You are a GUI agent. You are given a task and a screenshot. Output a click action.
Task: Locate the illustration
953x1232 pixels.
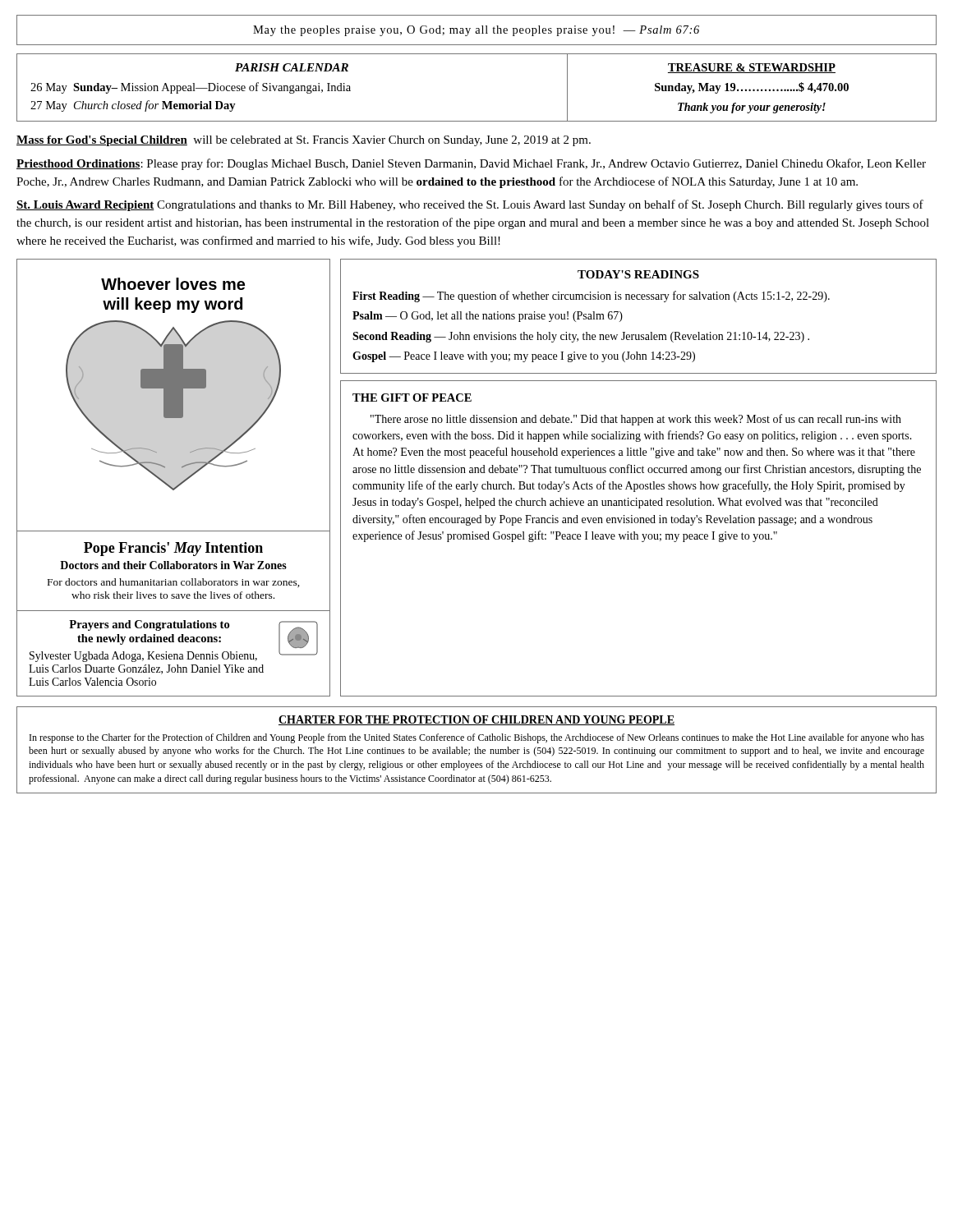point(173,395)
